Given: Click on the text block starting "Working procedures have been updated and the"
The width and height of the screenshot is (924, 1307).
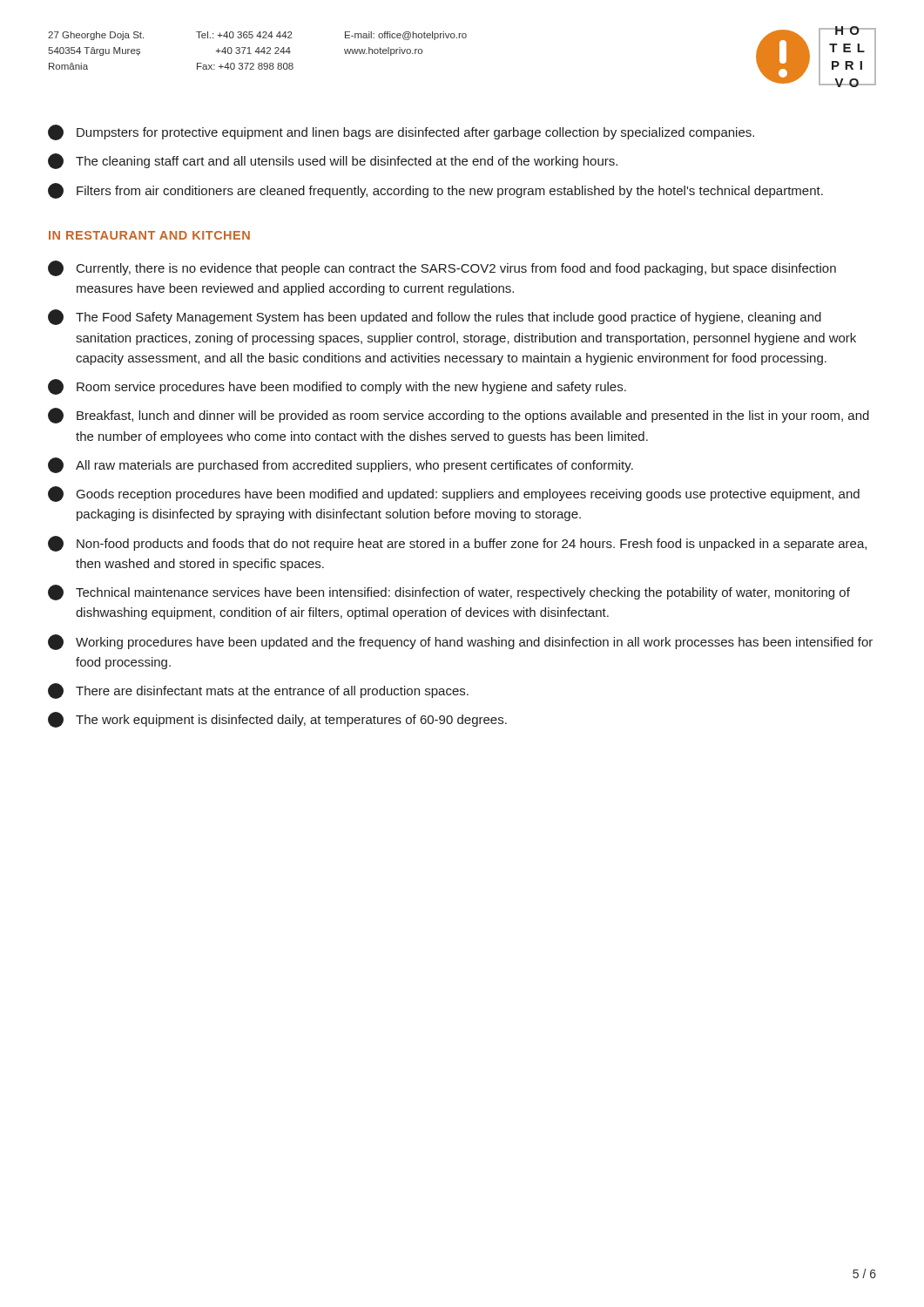Looking at the screenshot, I should [462, 652].
